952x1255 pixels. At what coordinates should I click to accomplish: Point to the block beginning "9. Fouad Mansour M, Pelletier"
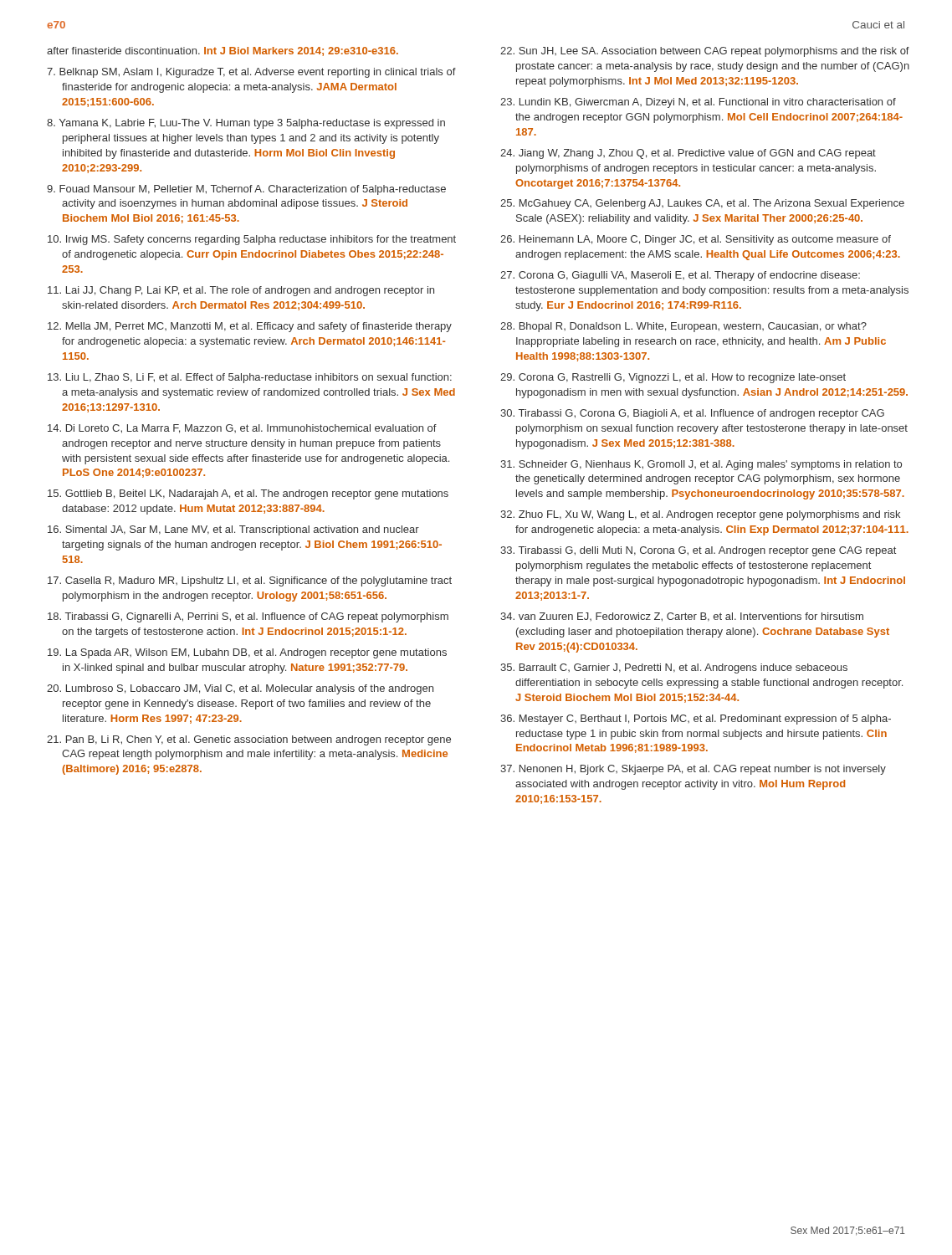pyautogui.click(x=247, y=203)
